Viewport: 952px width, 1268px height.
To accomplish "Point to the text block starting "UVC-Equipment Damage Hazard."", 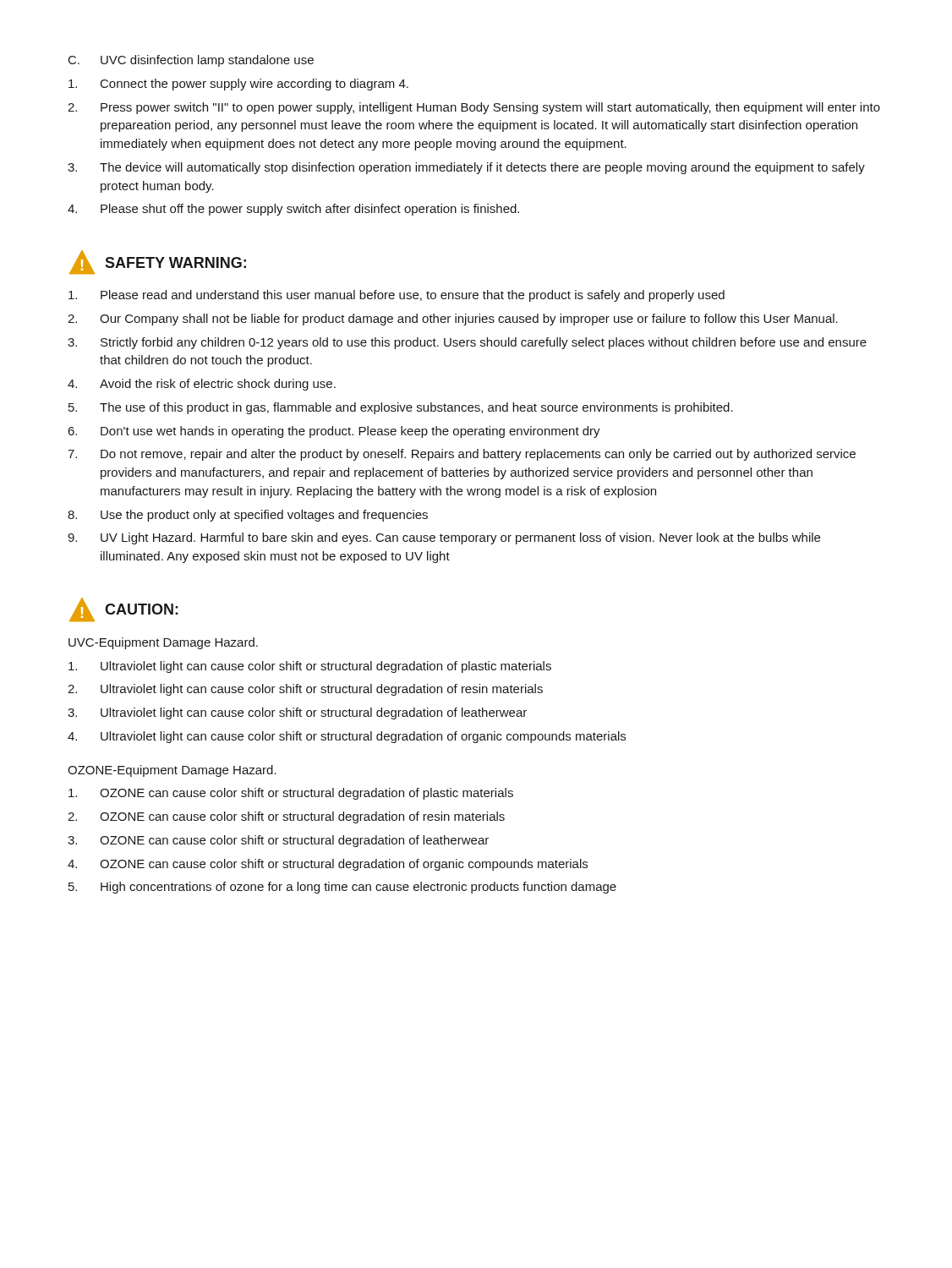I will point(163,642).
